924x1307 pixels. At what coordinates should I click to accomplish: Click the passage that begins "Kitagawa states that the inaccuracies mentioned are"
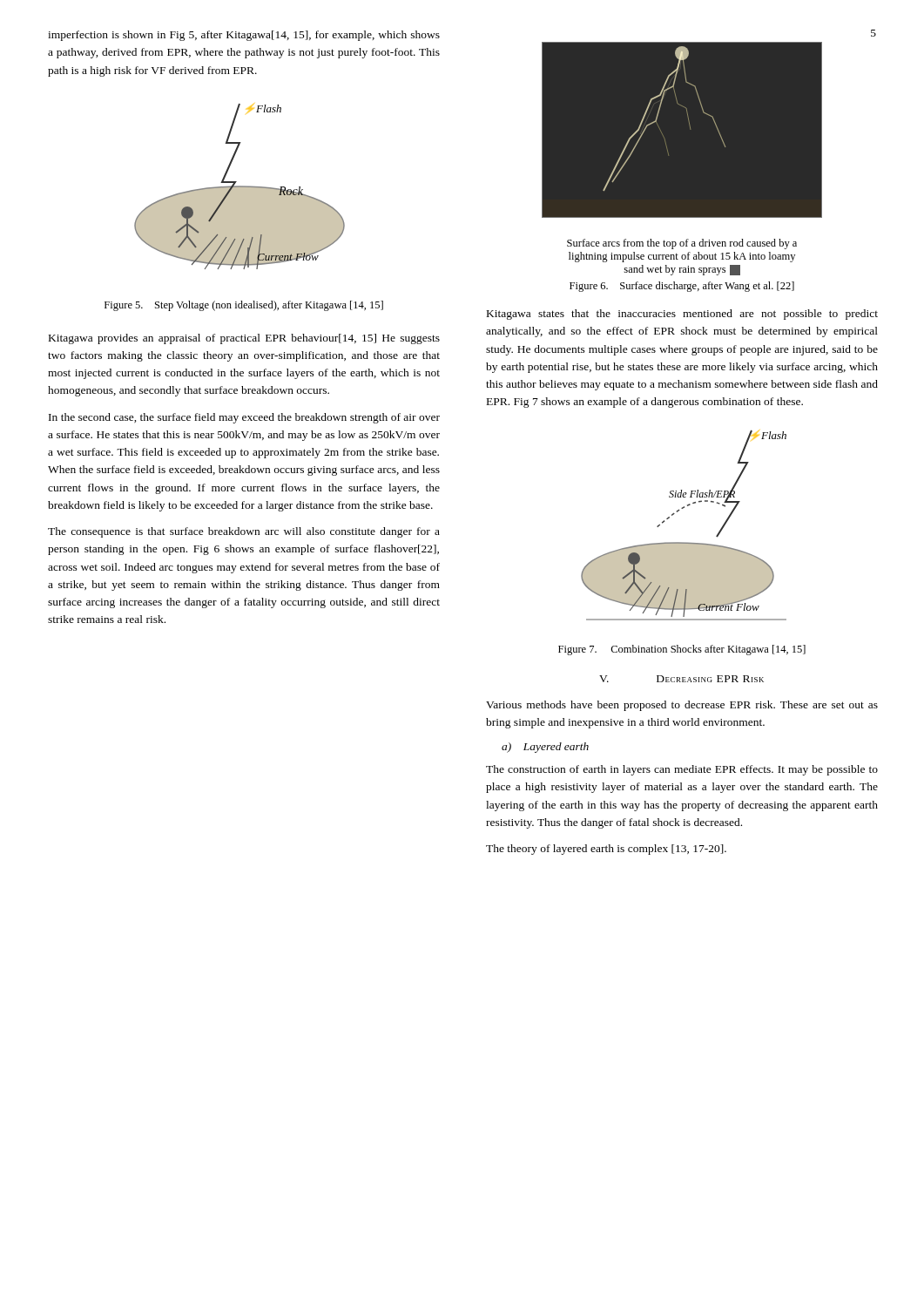coord(682,358)
